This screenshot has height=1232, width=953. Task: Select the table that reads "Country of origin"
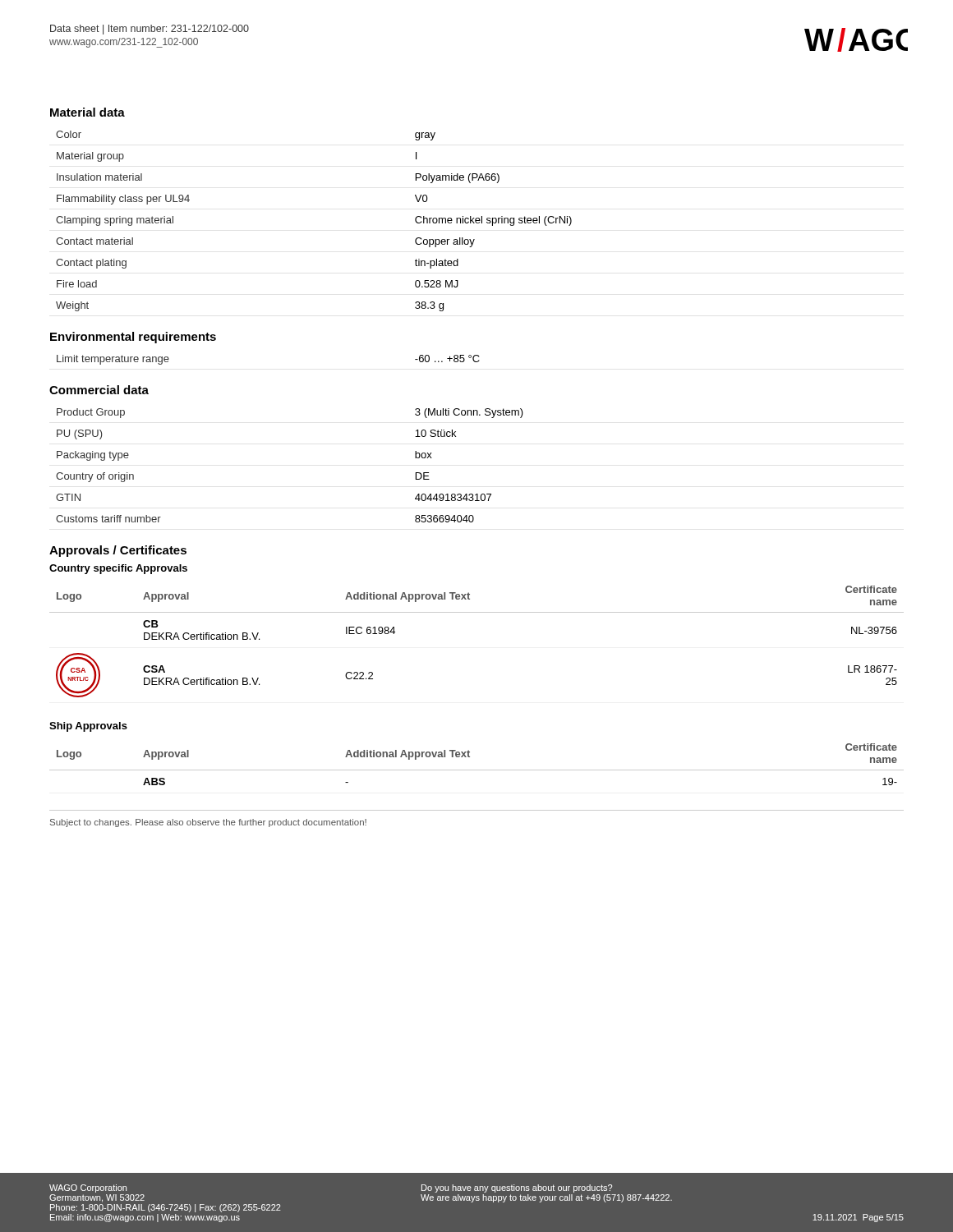[x=476, y=466]
